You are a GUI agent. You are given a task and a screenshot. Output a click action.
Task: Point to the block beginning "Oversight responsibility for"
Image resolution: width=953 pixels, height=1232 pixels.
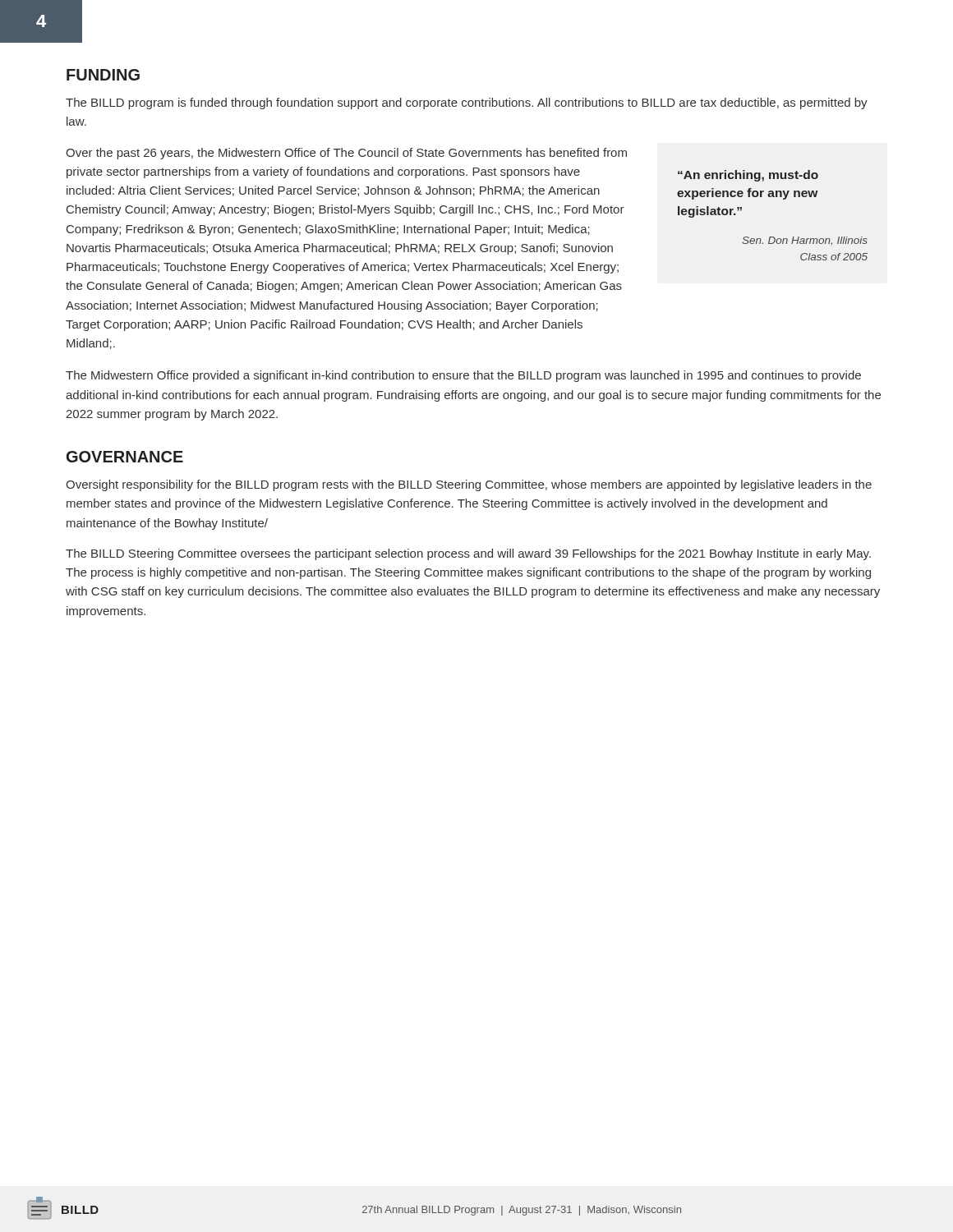[x=469, y=503]
